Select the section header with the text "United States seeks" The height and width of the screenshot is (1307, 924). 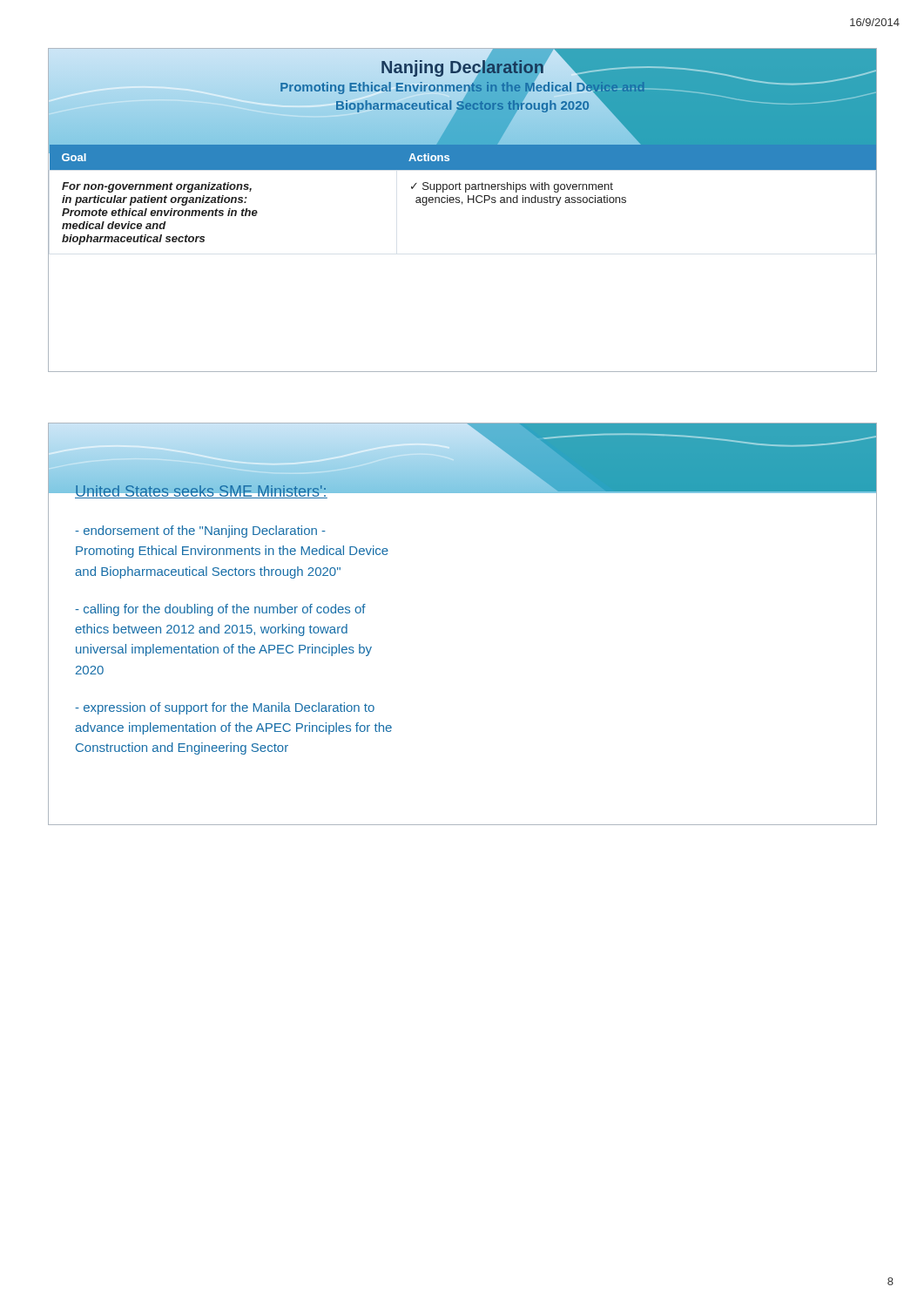tap(201, 491)
